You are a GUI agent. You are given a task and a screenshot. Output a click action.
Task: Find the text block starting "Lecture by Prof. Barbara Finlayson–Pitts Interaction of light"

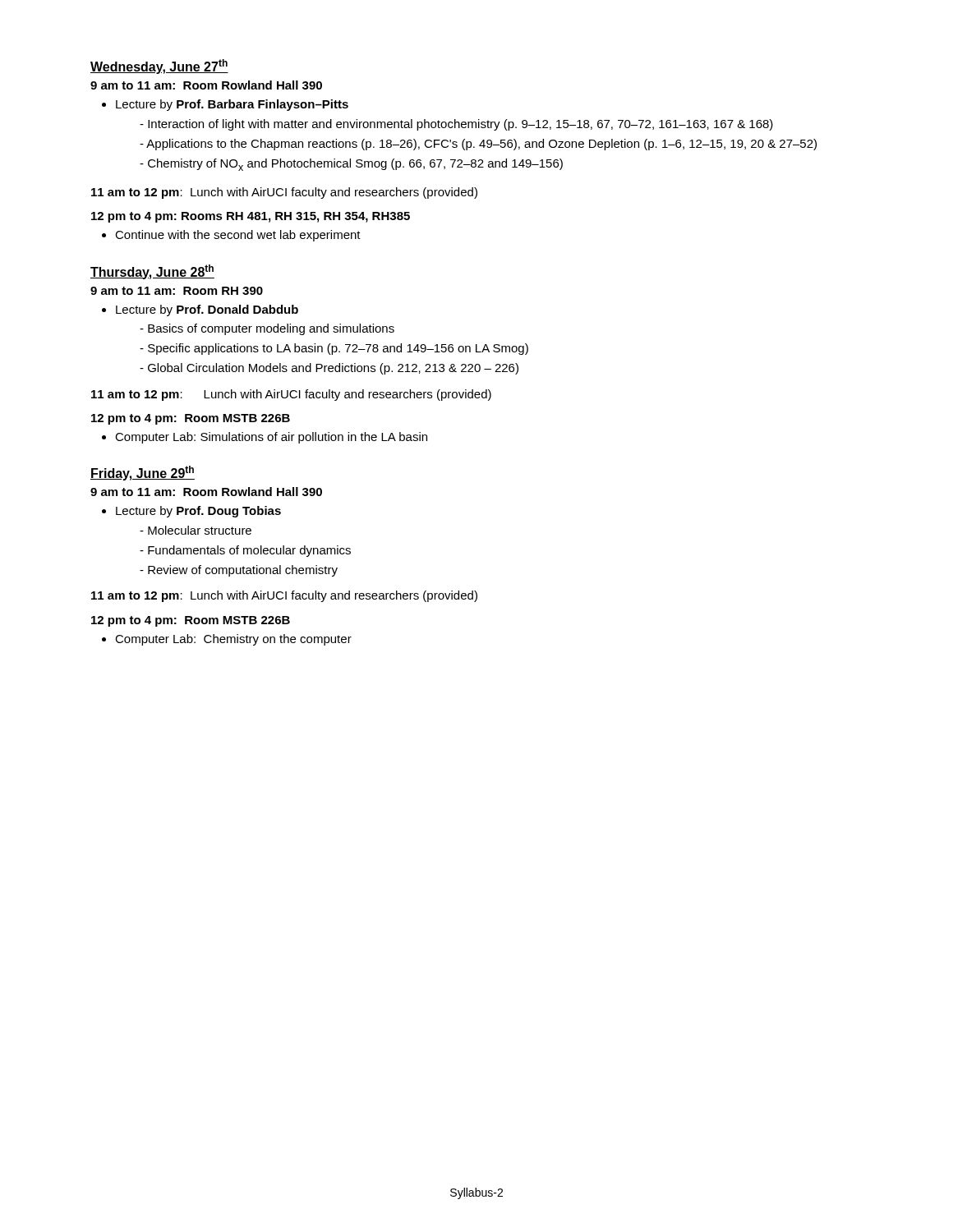coord(489,136)
